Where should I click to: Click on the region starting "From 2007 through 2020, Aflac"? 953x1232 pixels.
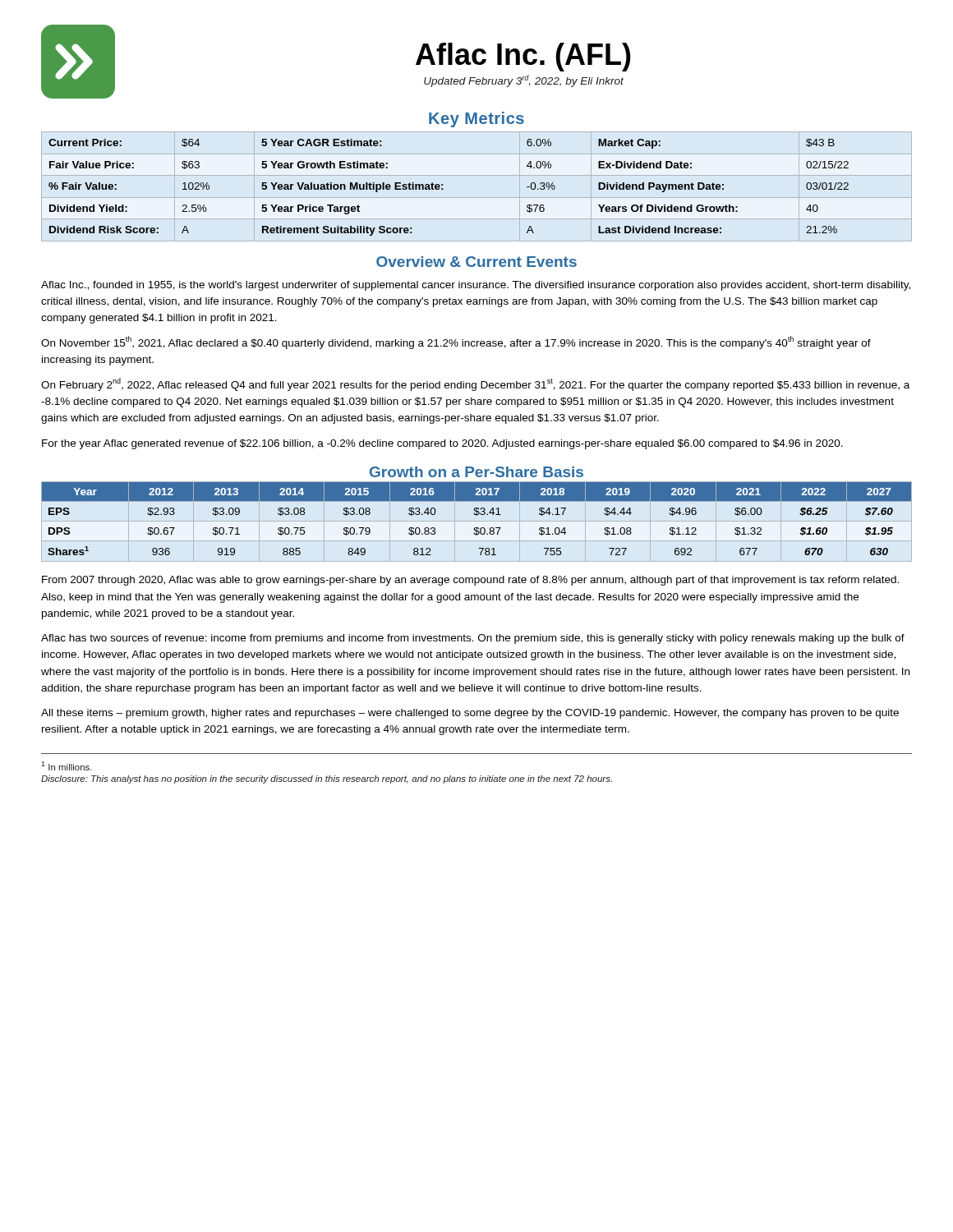point(470,597)
